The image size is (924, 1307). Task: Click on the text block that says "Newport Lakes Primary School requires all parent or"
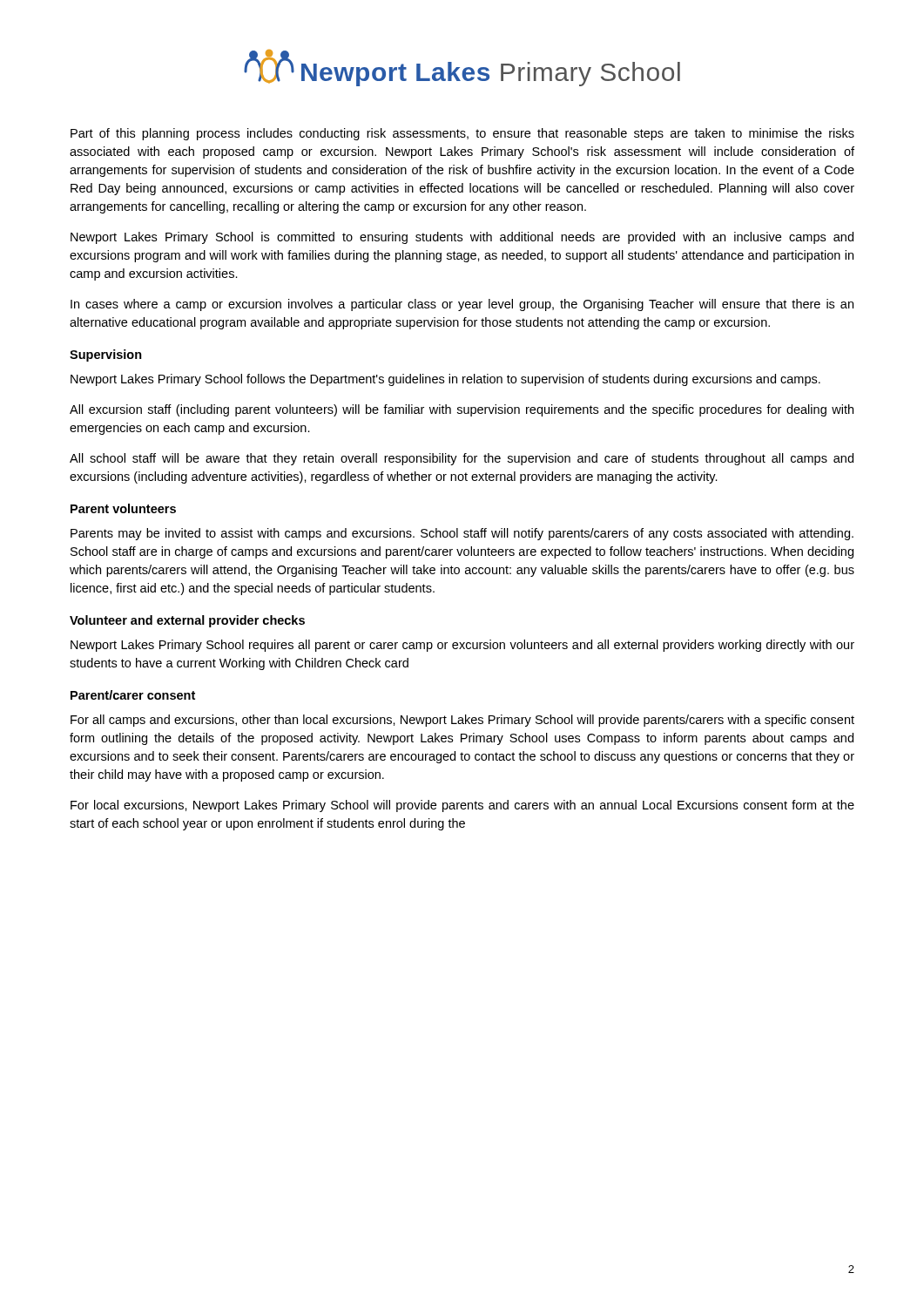(x=462, y=655)
